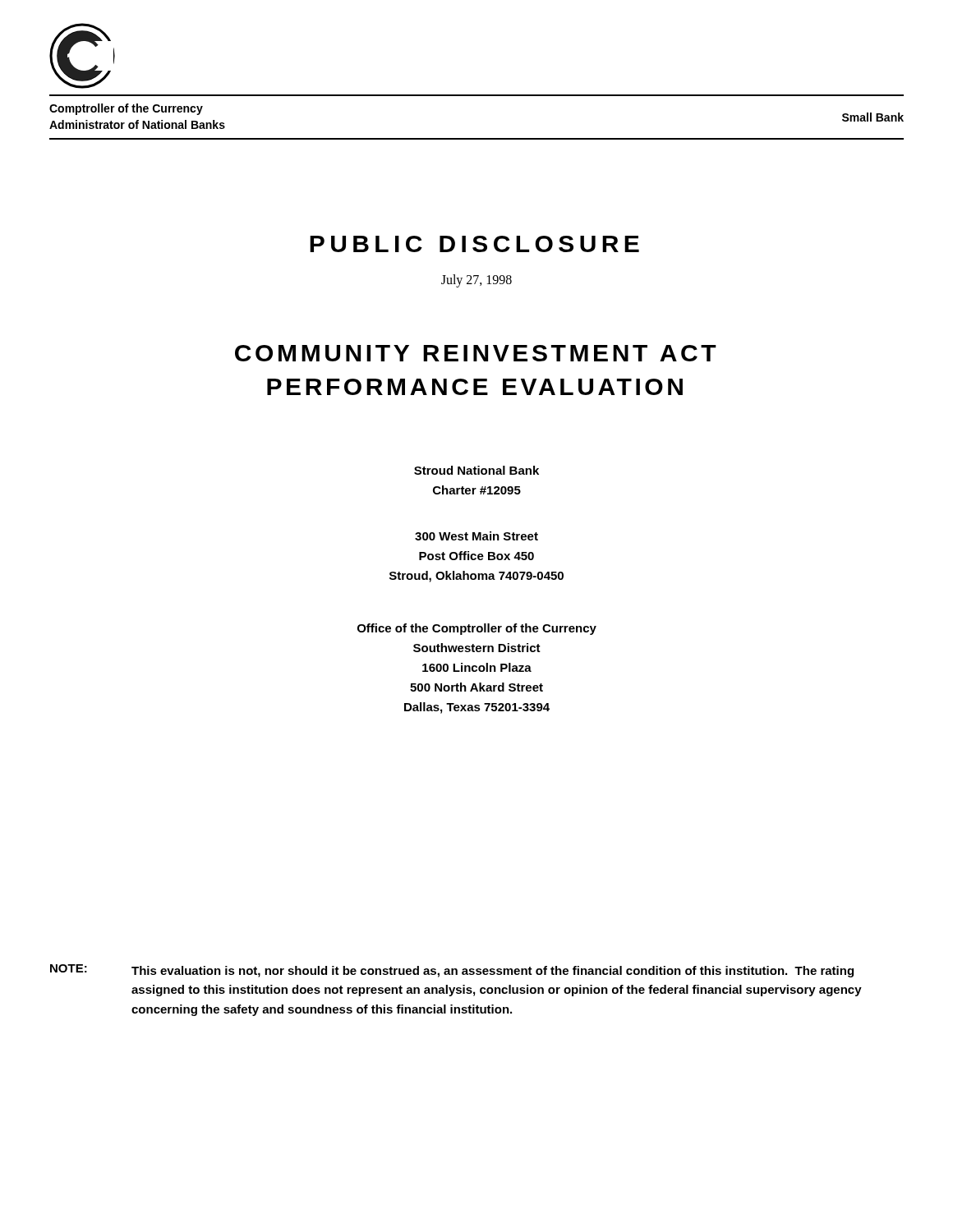Locate the text block with the text "300 West Main Street Post Office Box"
The height and width of the screenshot is (1232, 953).
point(476,556)
